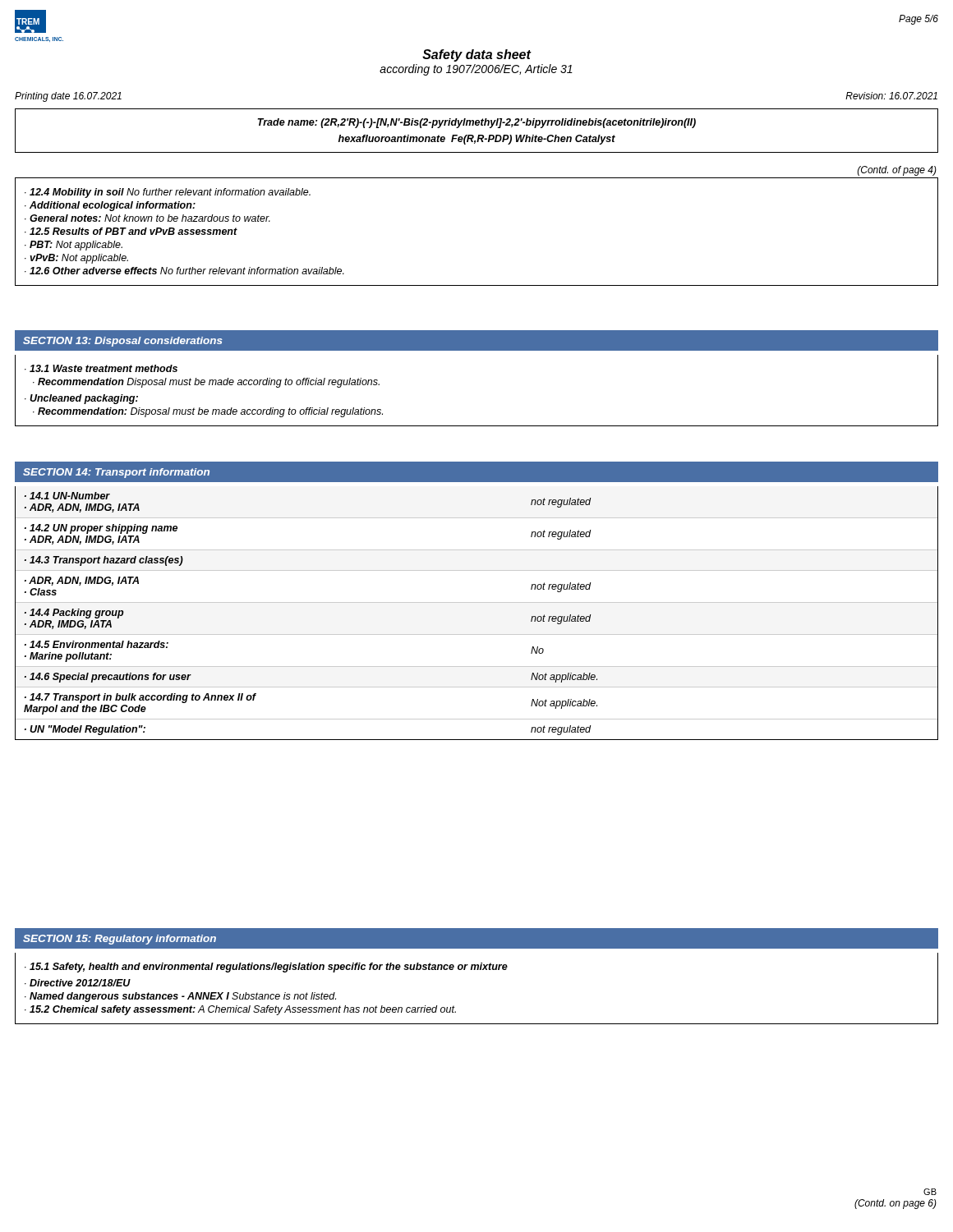Viewport: 953px width, 1232px height.
Task: Locate the text "SECTION 15: Regulatory information"
Action: click(120, 938)
